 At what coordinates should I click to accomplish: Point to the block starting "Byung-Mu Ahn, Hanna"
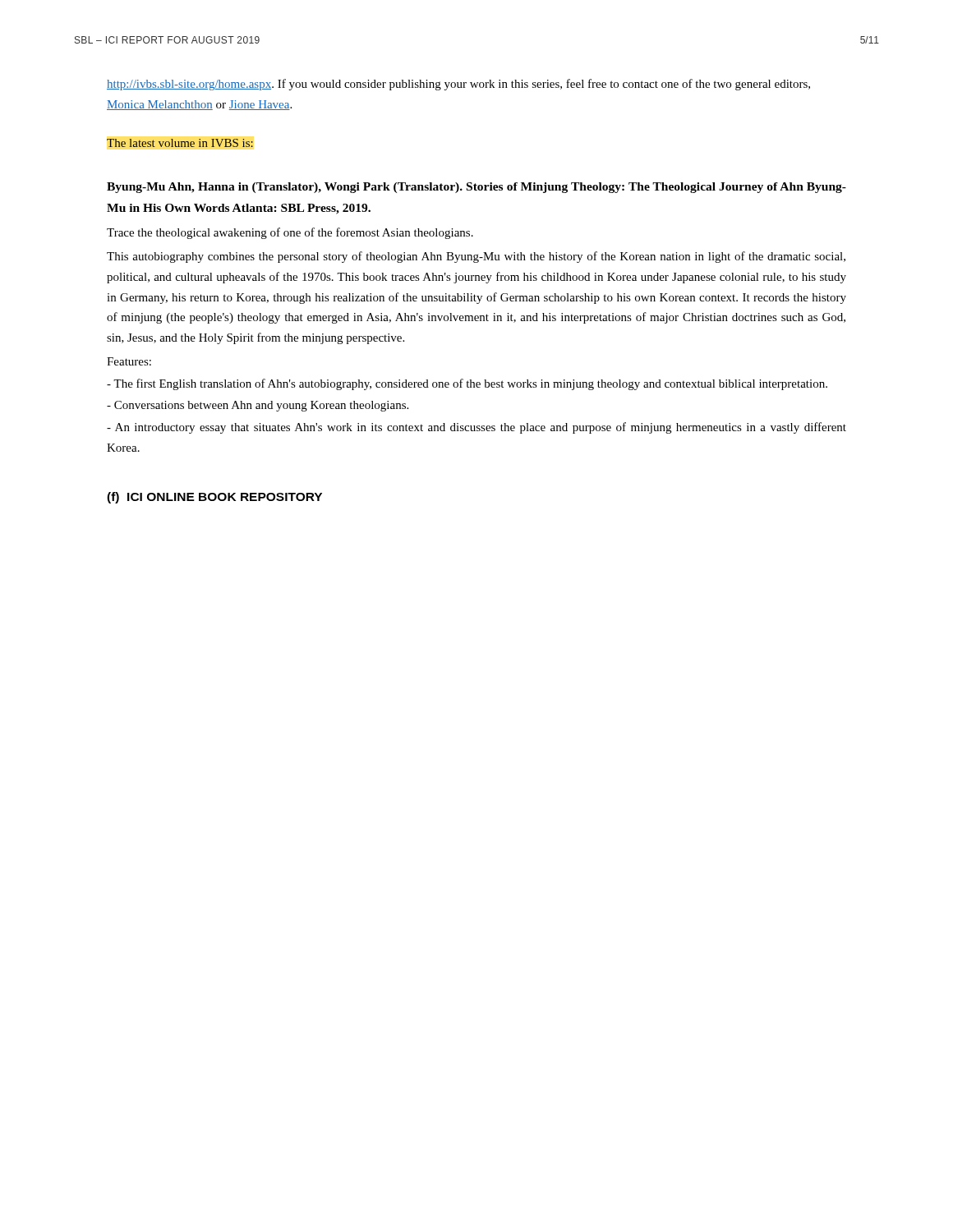click(476, 197)
